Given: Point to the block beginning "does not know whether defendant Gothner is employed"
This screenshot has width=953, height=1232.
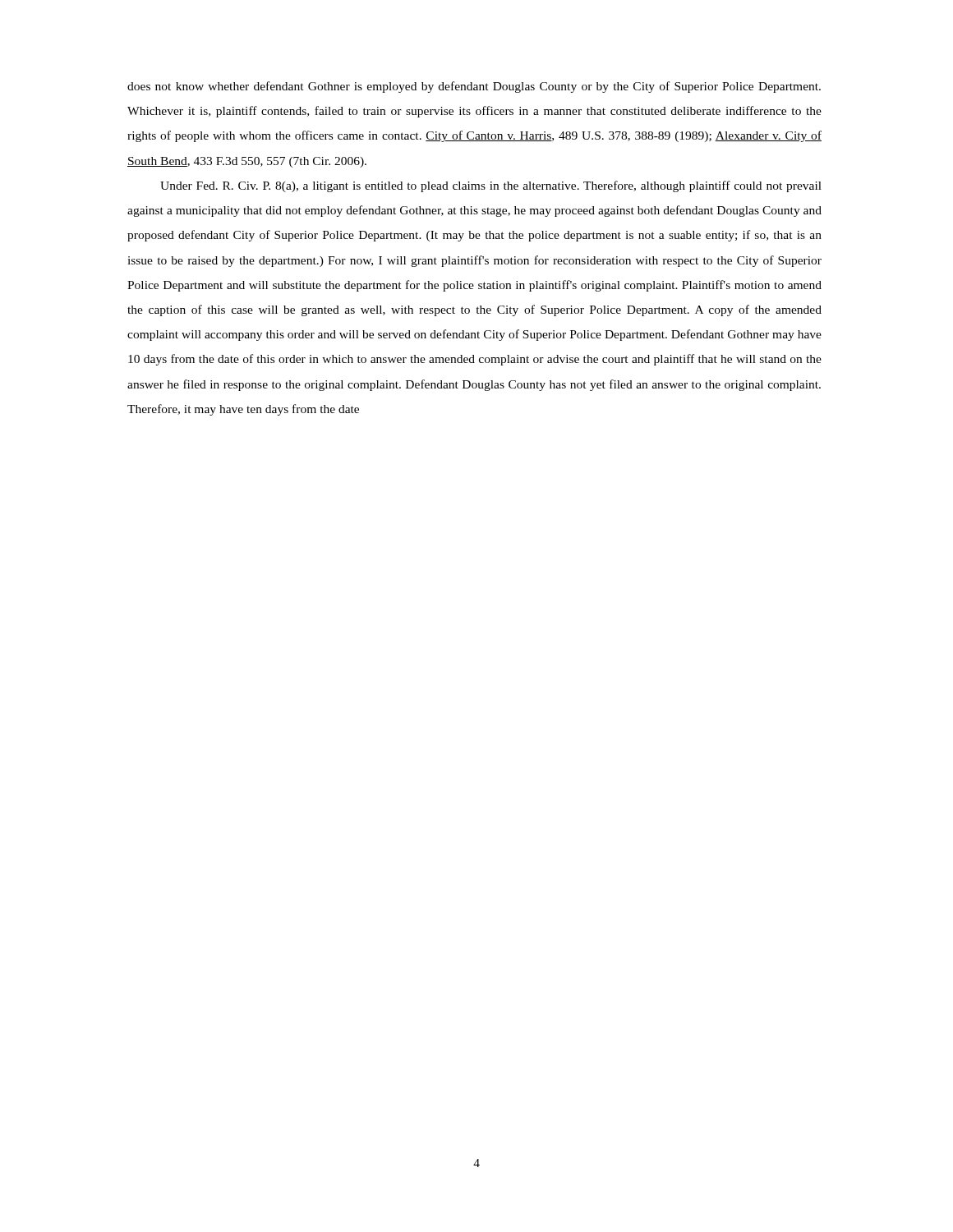Looking at the screenshot, I should point(474,123).
